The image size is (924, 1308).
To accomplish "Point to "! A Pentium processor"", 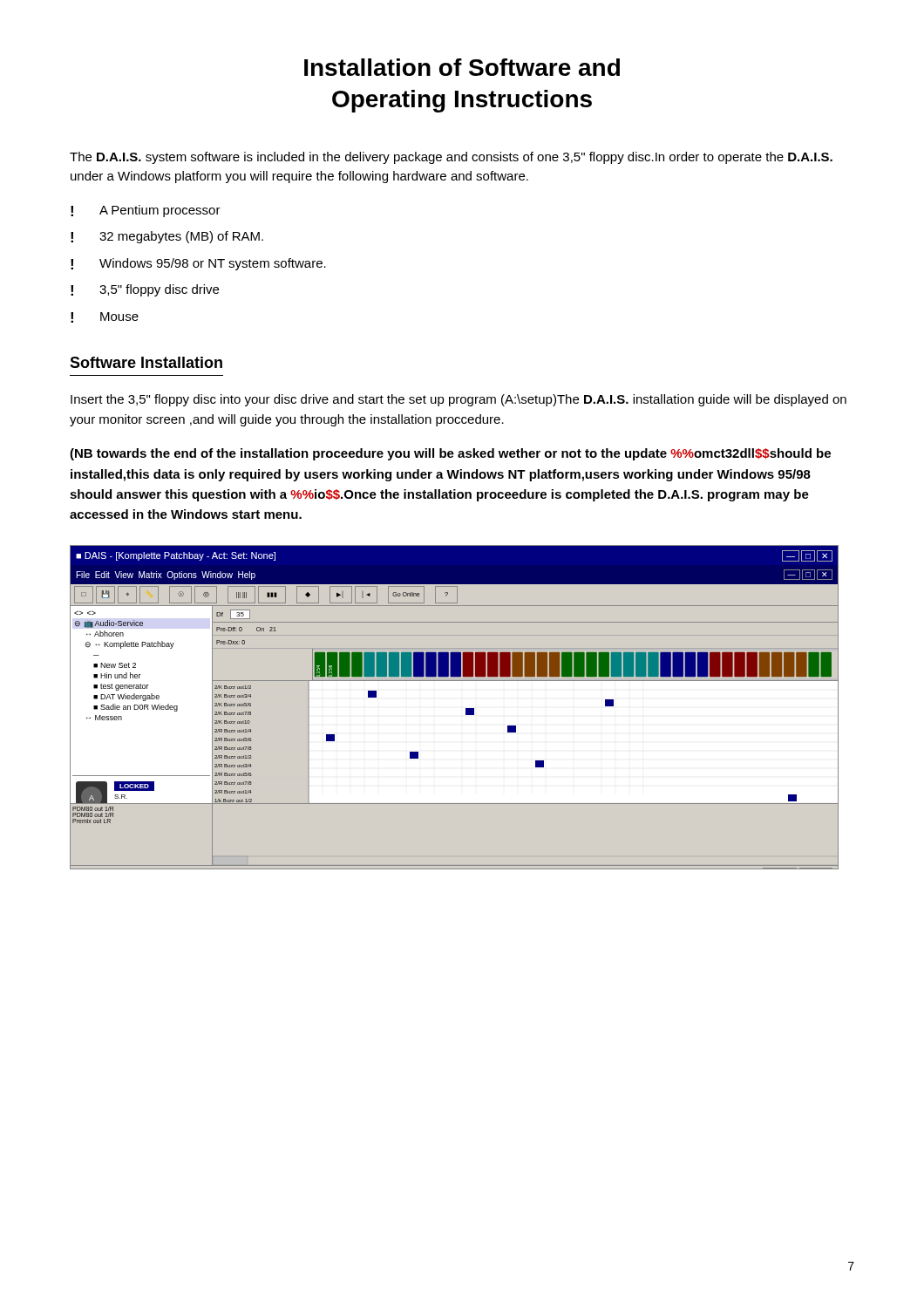I will point(145,212).
